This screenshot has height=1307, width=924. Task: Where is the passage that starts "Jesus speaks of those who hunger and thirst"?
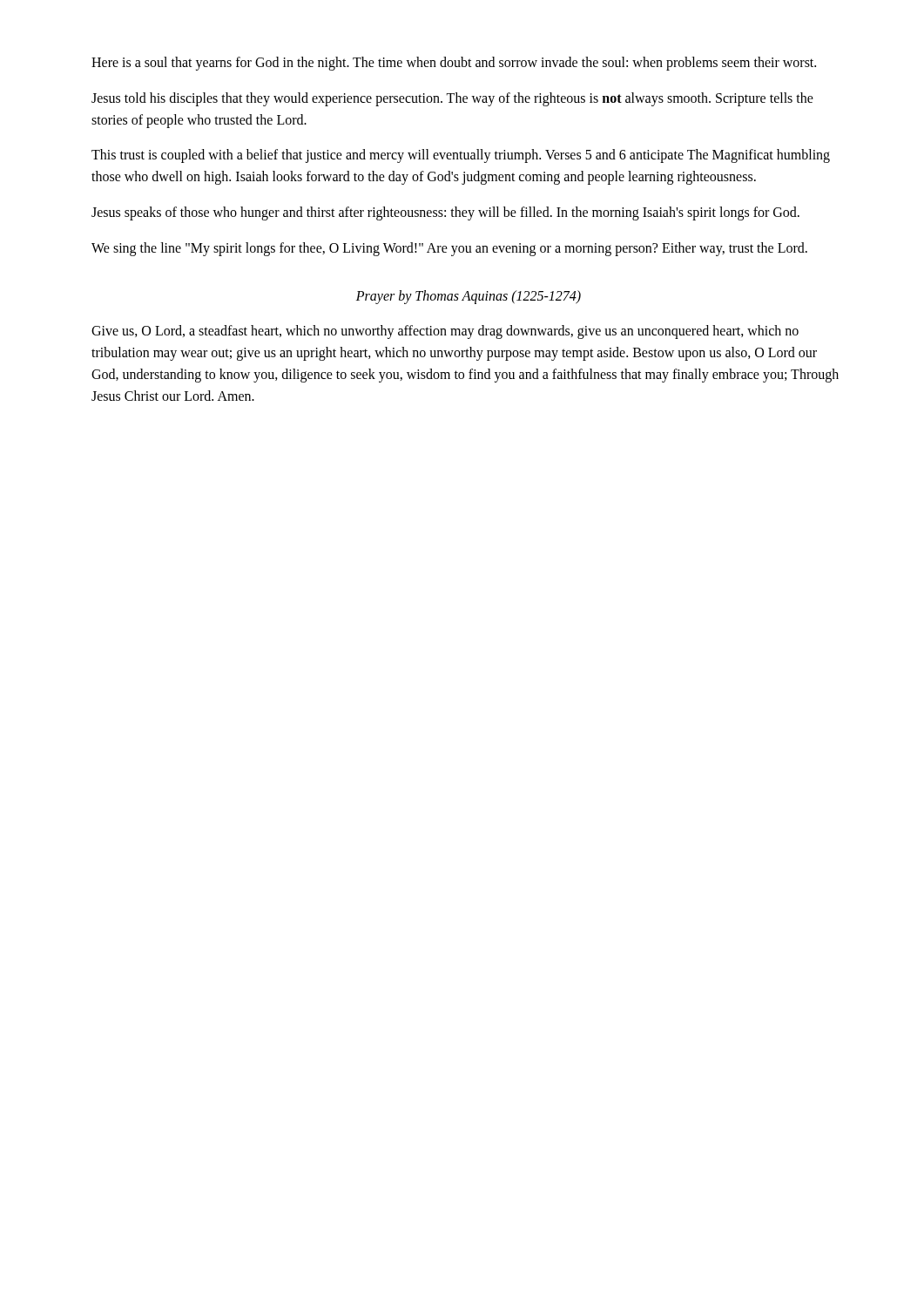pos(446,212)
